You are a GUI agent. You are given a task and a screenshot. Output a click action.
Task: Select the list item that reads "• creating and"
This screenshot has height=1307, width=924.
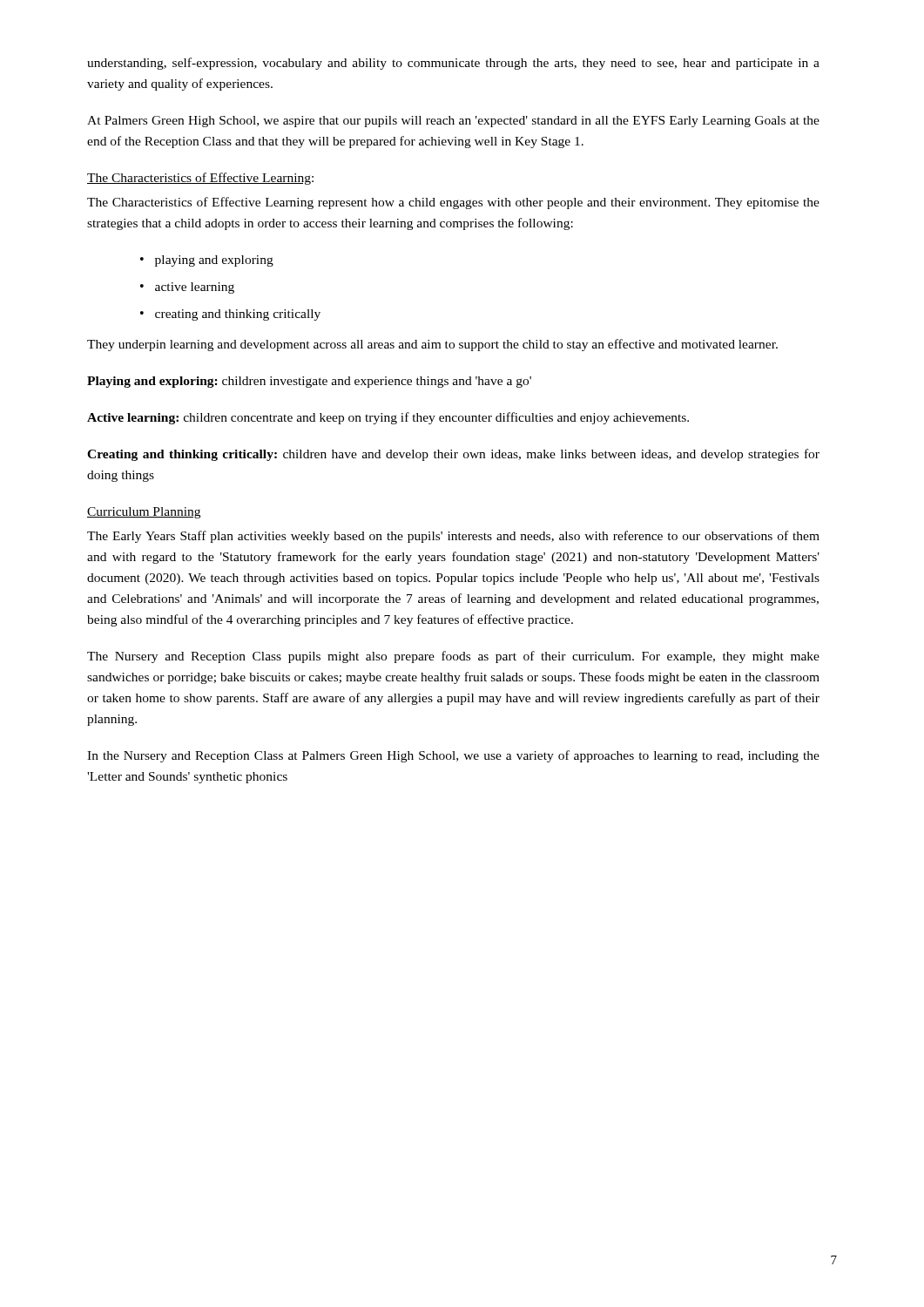pos(230,314)
